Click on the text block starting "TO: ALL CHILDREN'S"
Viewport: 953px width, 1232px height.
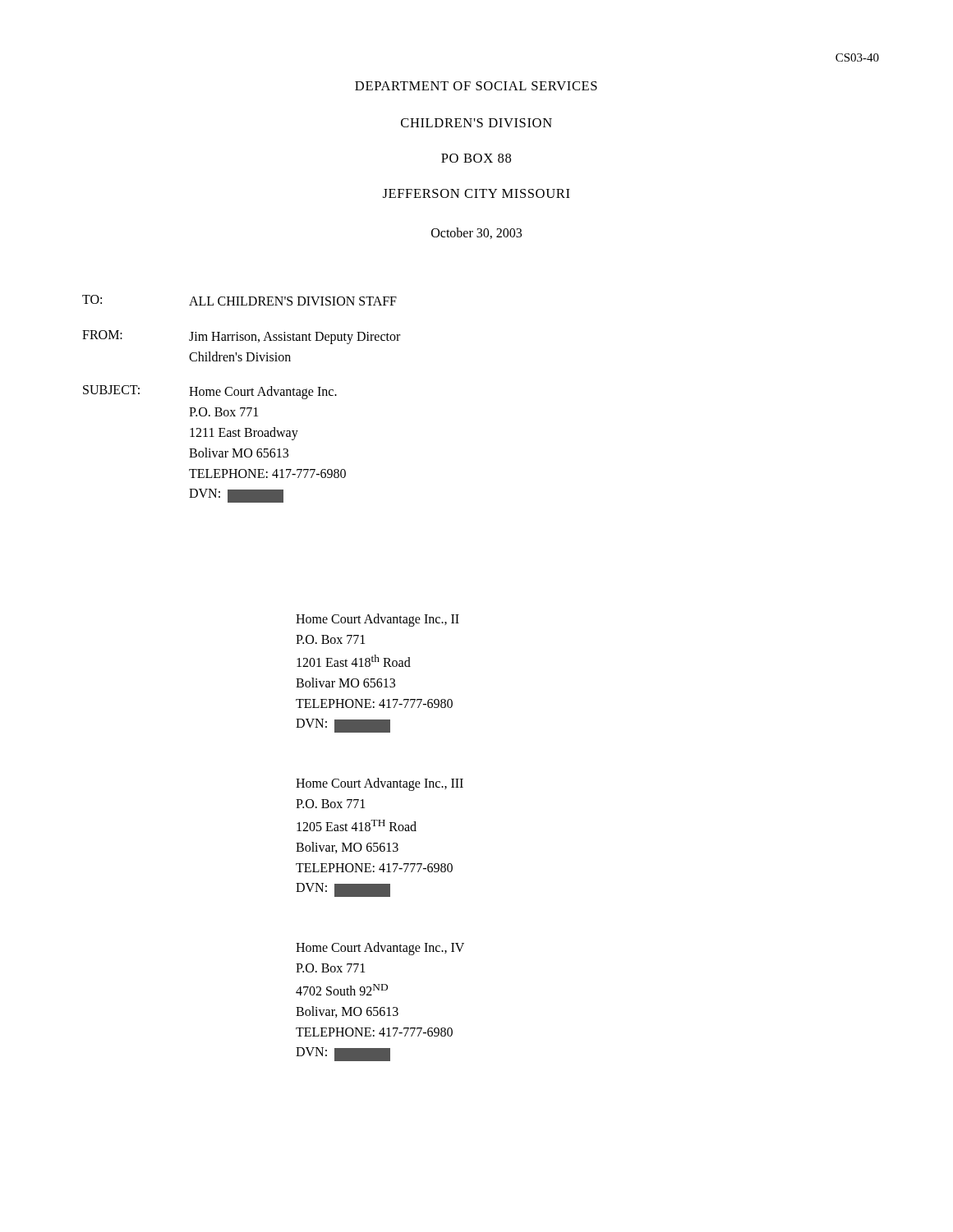pyautogui.click(x=239, y=300)
